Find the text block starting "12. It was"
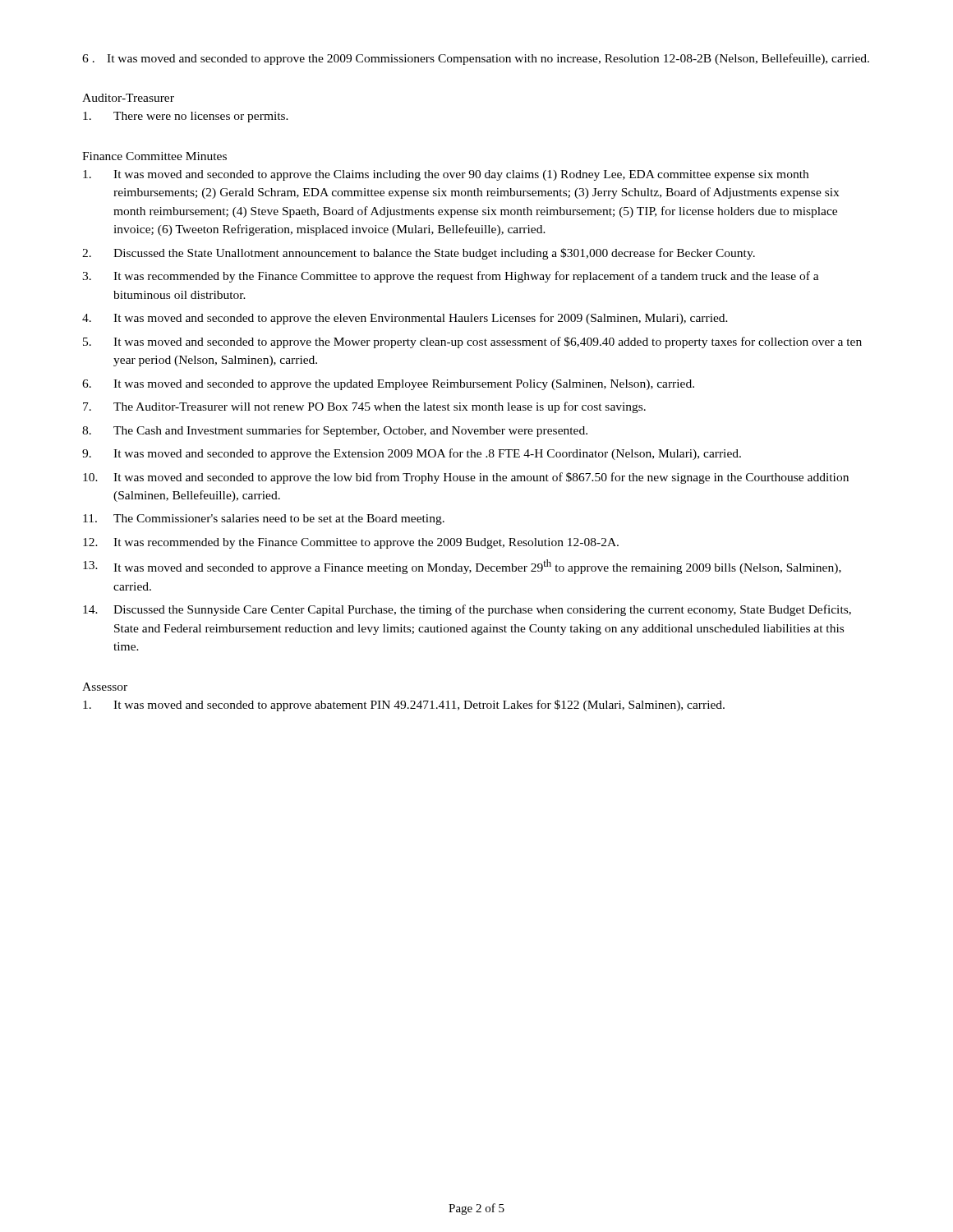 point(476,542)
